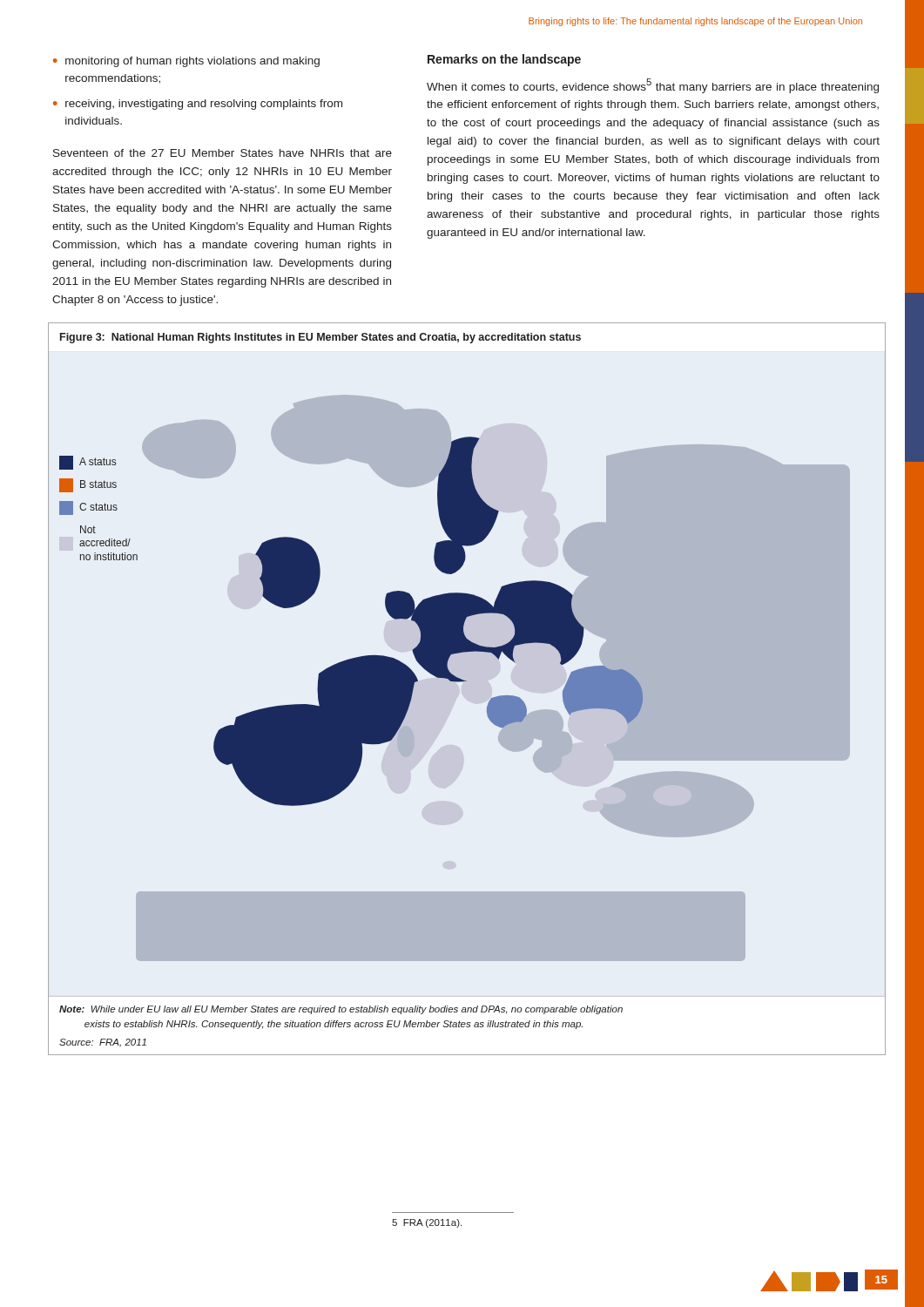Select the footnote containing "Note: While under EU law all"
This screenshot has height=1307, width=924.
[341, 1016]
